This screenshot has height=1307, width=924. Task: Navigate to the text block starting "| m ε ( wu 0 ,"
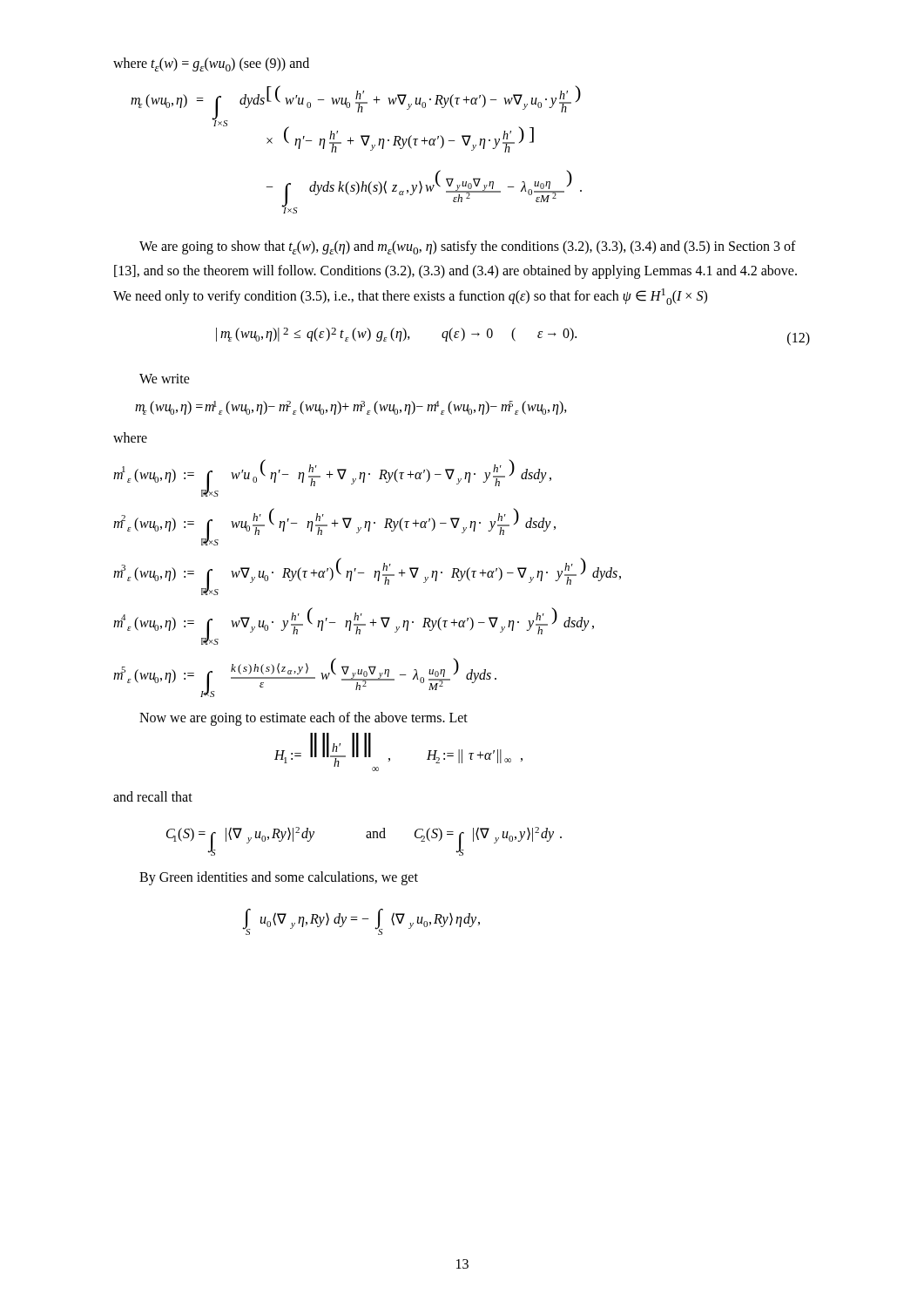tap(462, 338)
